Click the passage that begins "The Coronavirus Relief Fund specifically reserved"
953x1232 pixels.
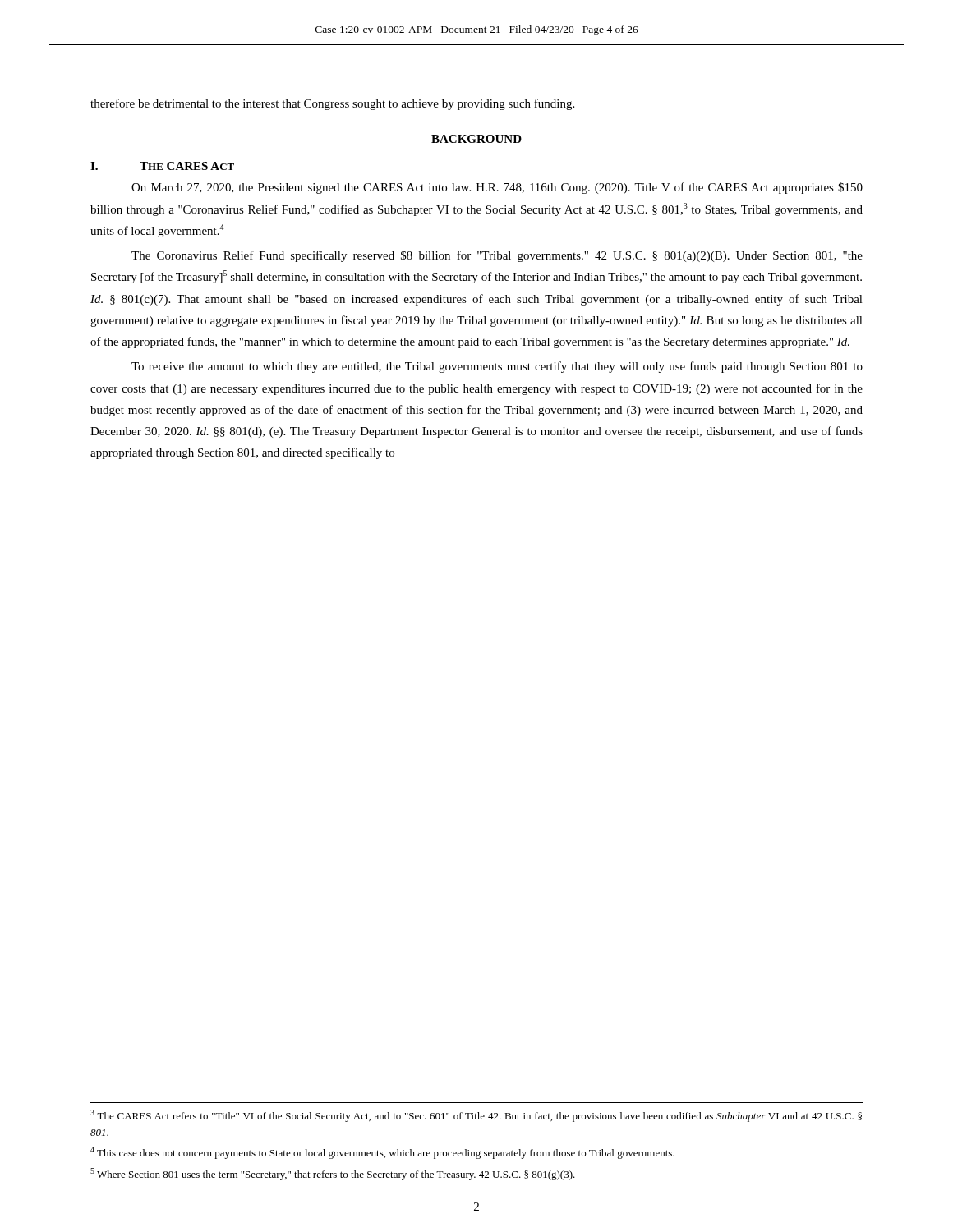click(476, 299)
